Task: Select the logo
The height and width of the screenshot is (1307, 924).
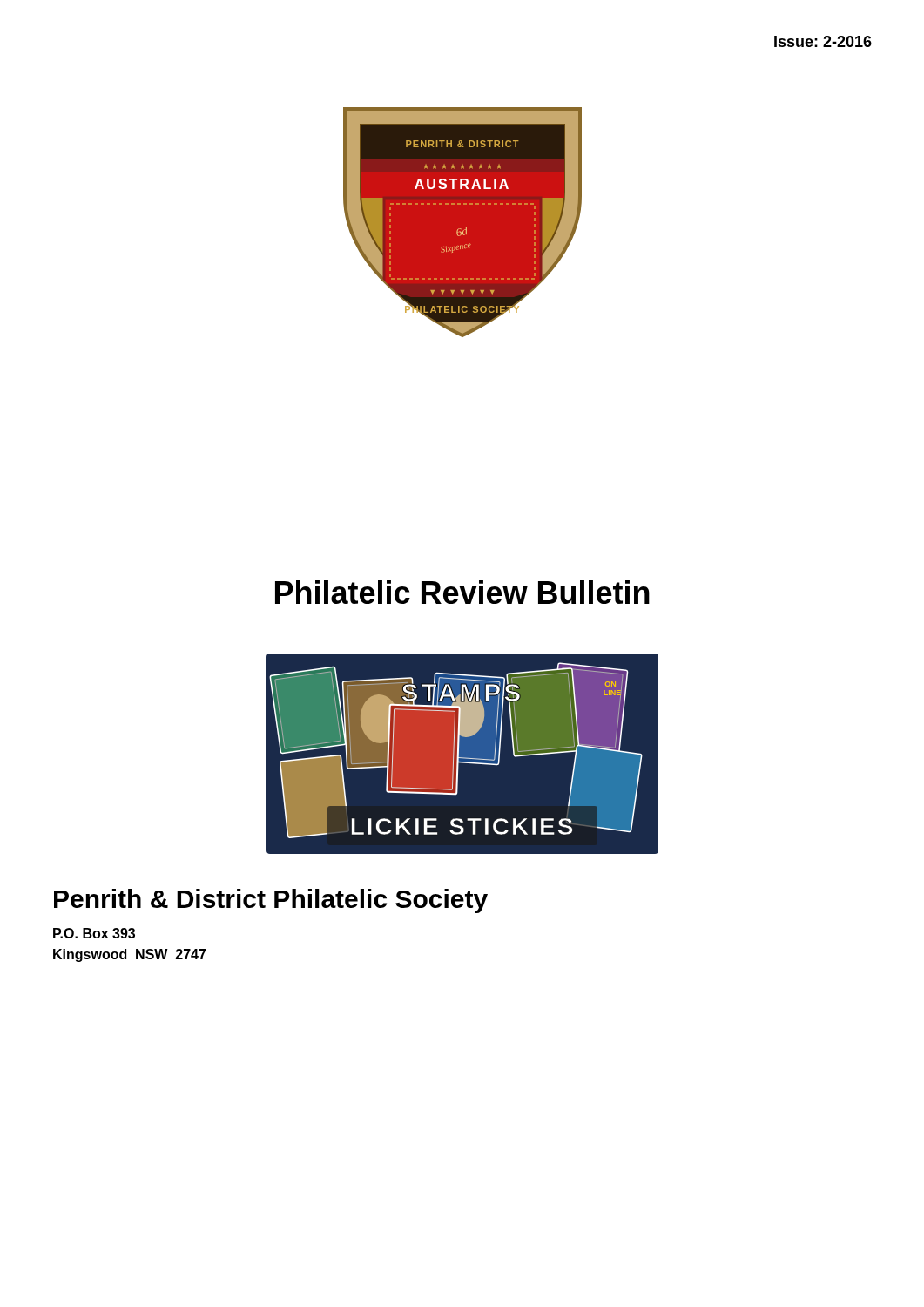Action: click(462, 213)
